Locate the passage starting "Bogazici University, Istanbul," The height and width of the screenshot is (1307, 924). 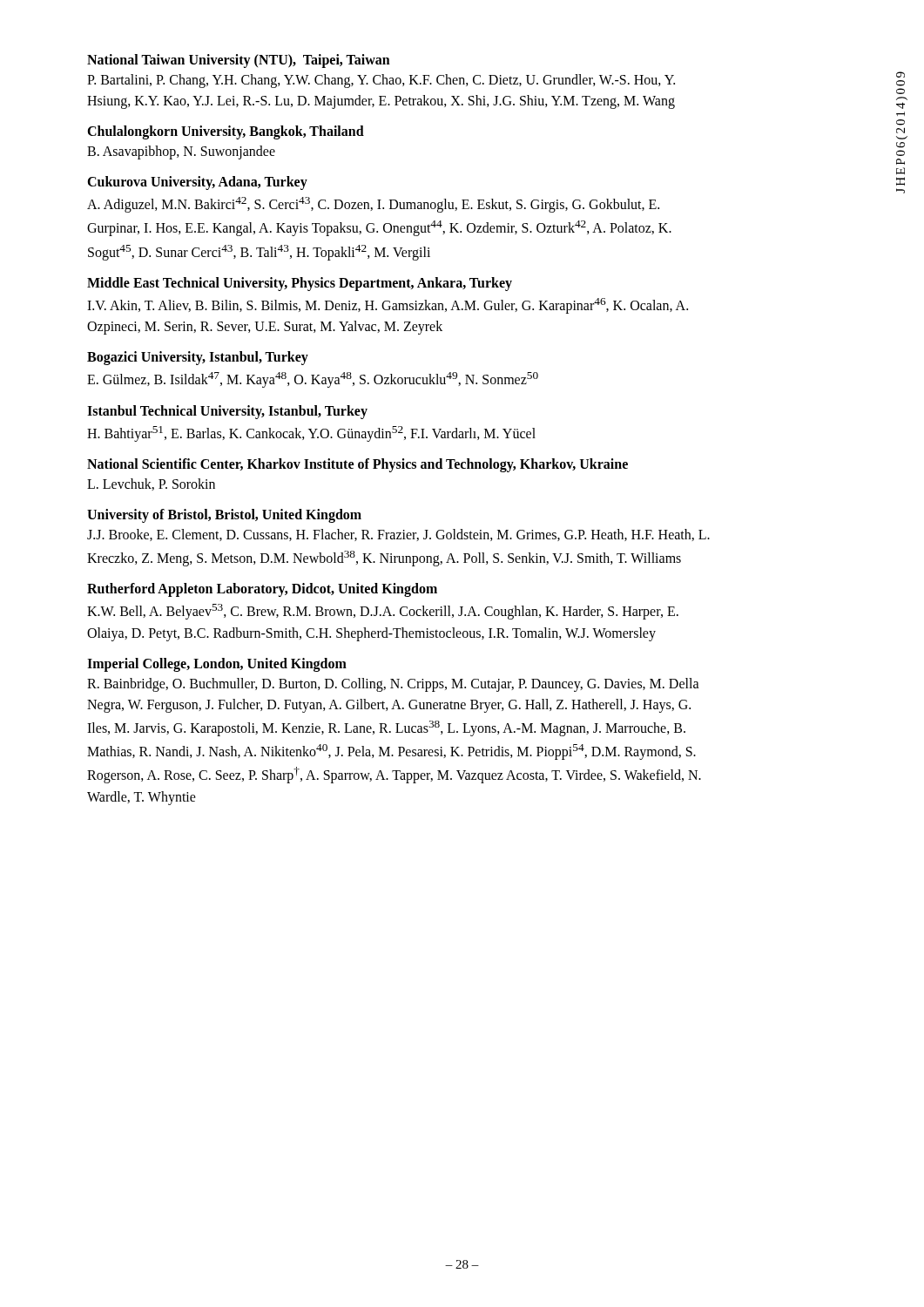pyautogui.click(x=198, y=357)
